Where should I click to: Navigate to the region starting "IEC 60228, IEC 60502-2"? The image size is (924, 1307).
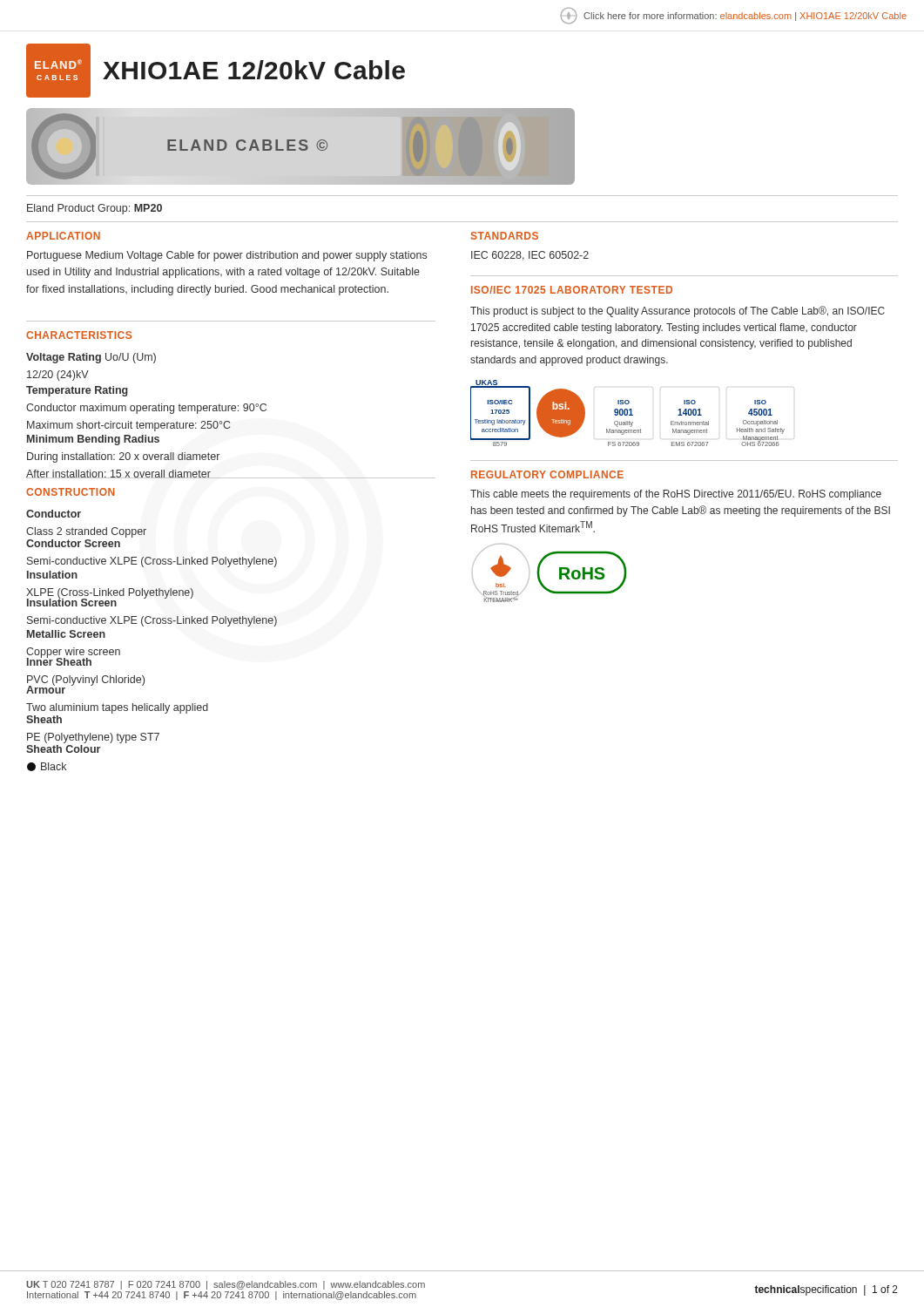pos(530,255)
